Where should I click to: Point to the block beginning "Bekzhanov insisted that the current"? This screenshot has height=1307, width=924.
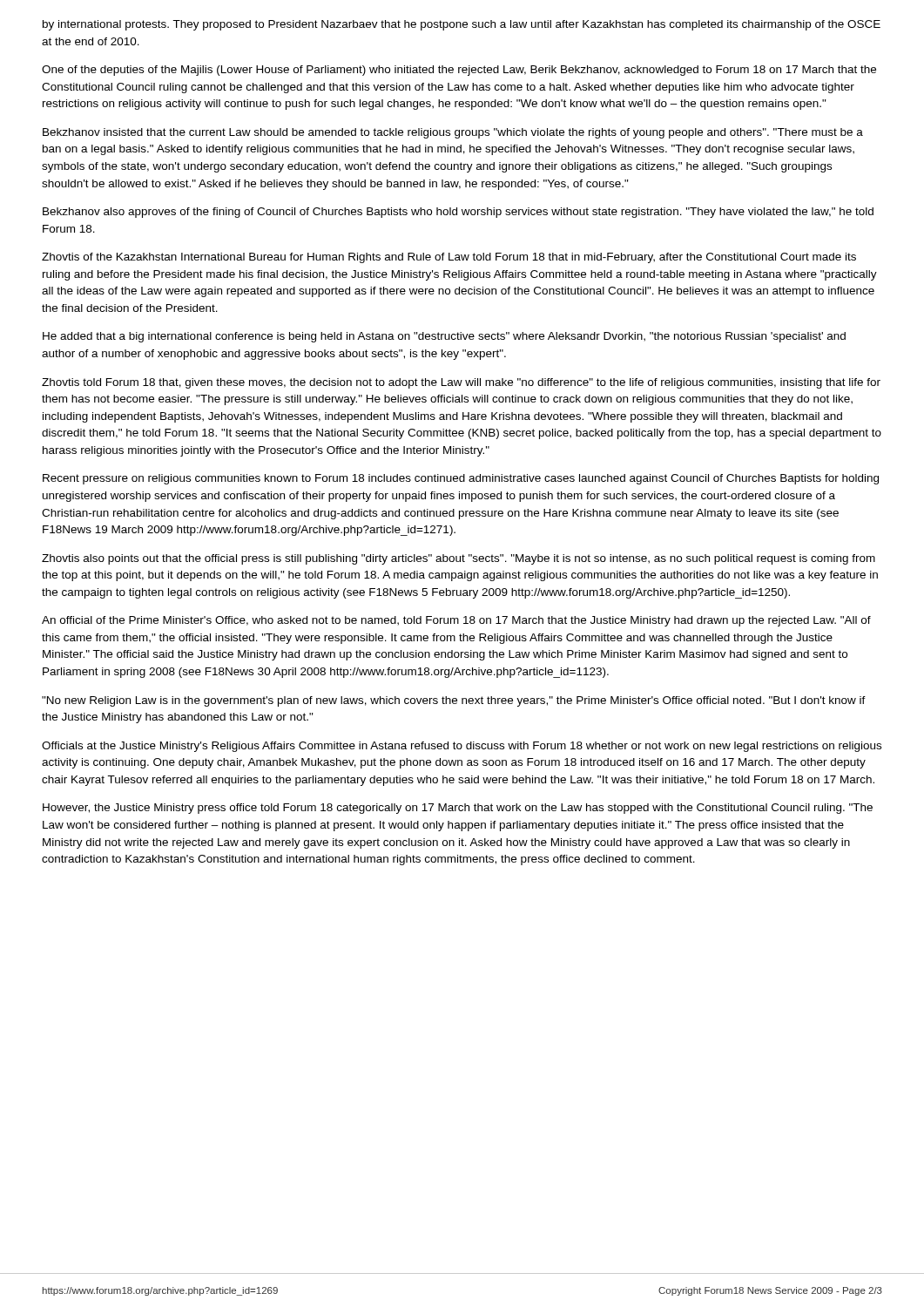pyautogui.click(x=452, y=157)
